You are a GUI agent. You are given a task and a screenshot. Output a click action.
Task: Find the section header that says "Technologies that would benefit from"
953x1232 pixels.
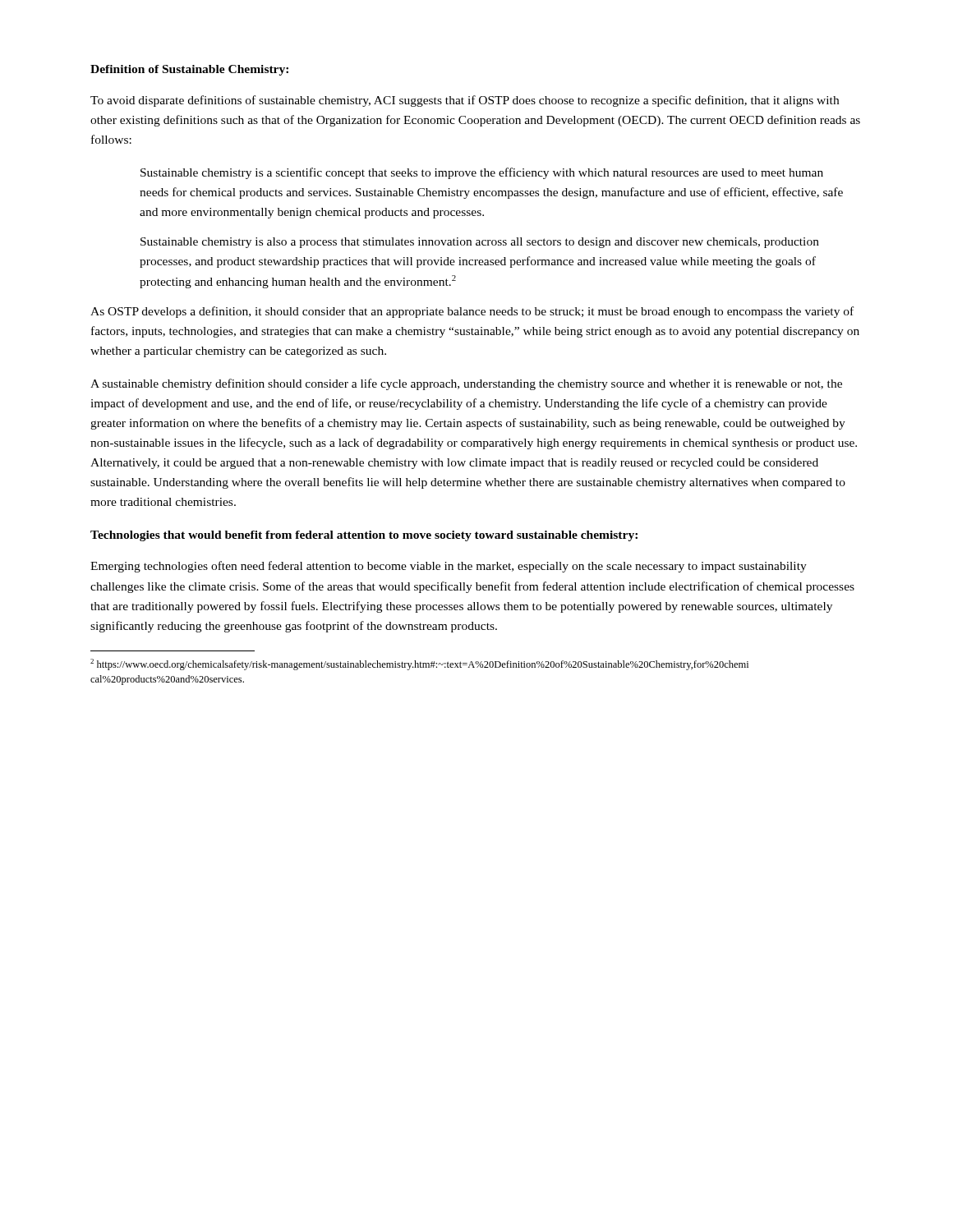point(364,535)
